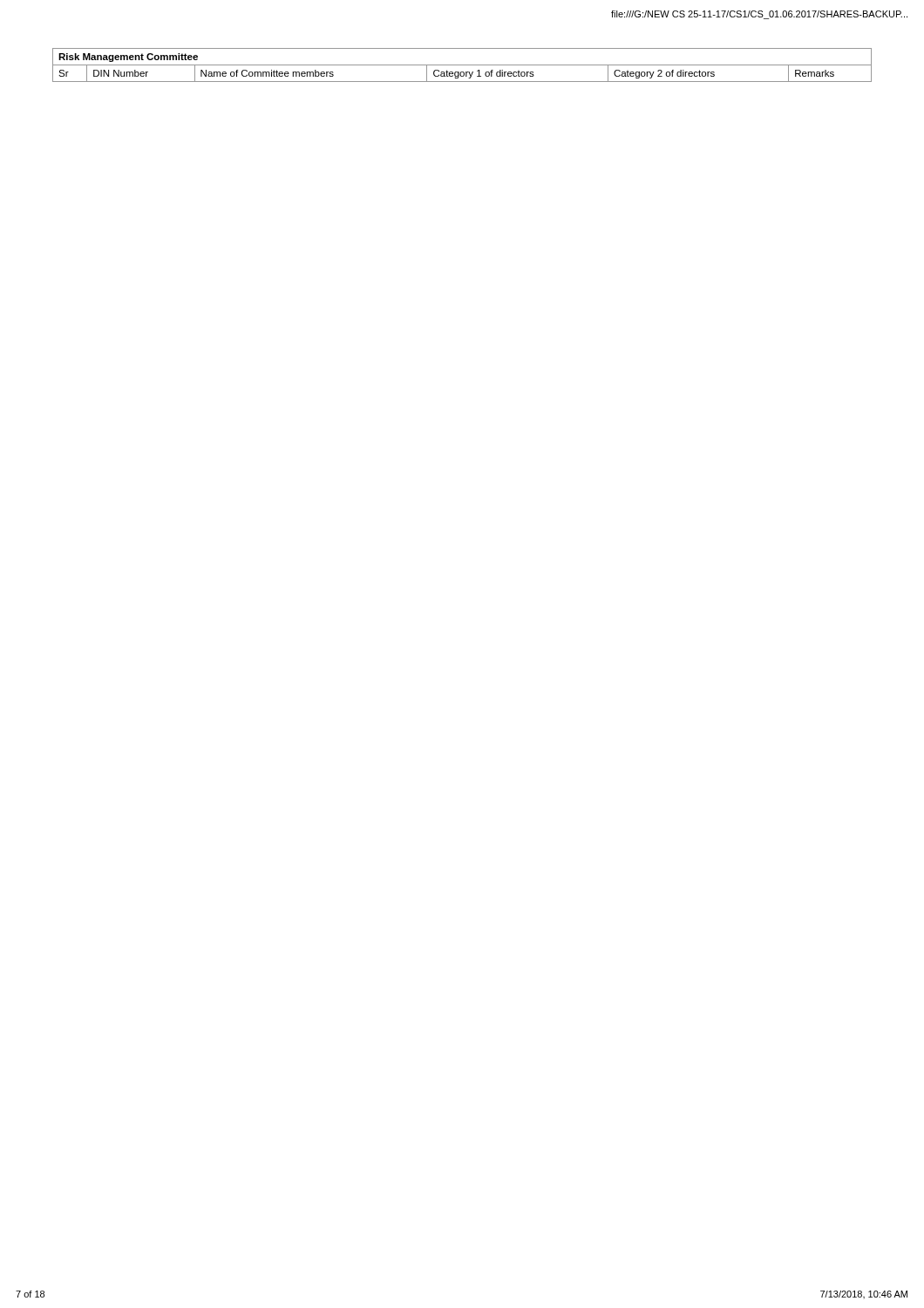Select the table that reads "Category 2 of"
Viewport: 924px width, 1308px height.
tap(462, 65)
